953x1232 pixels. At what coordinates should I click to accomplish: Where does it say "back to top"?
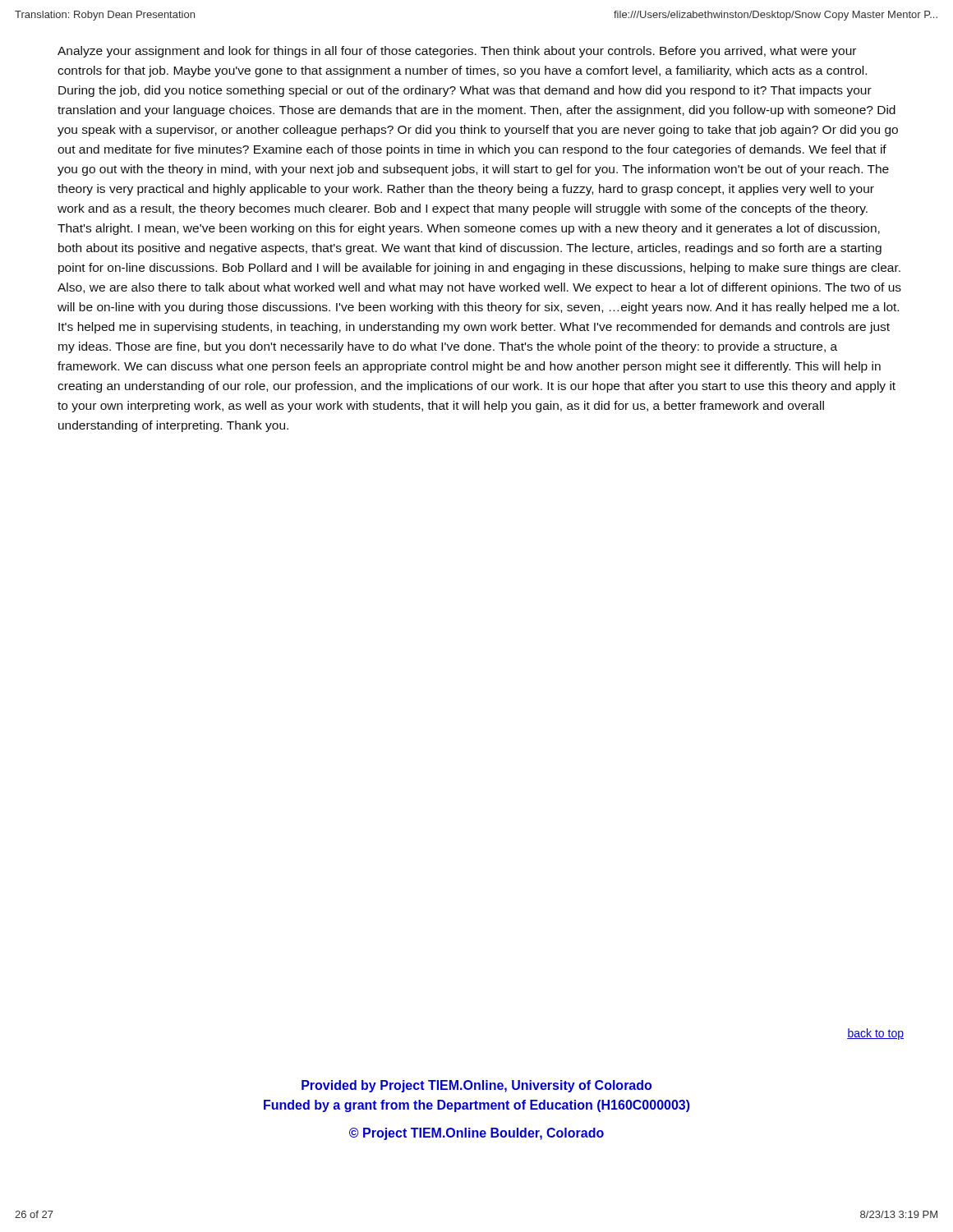coord(876,1033)
